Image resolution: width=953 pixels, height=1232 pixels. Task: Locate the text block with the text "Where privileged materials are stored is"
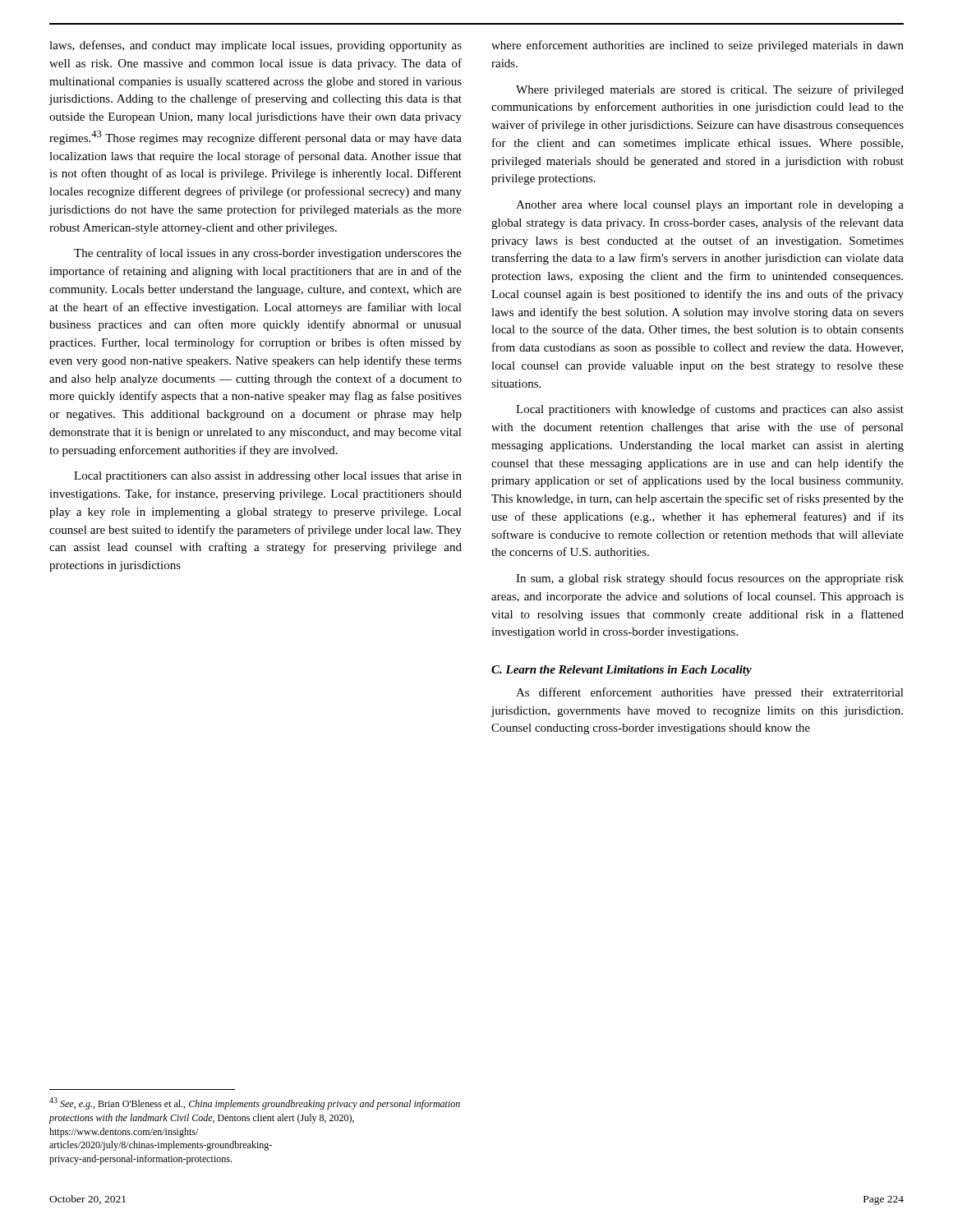point(698,135)
